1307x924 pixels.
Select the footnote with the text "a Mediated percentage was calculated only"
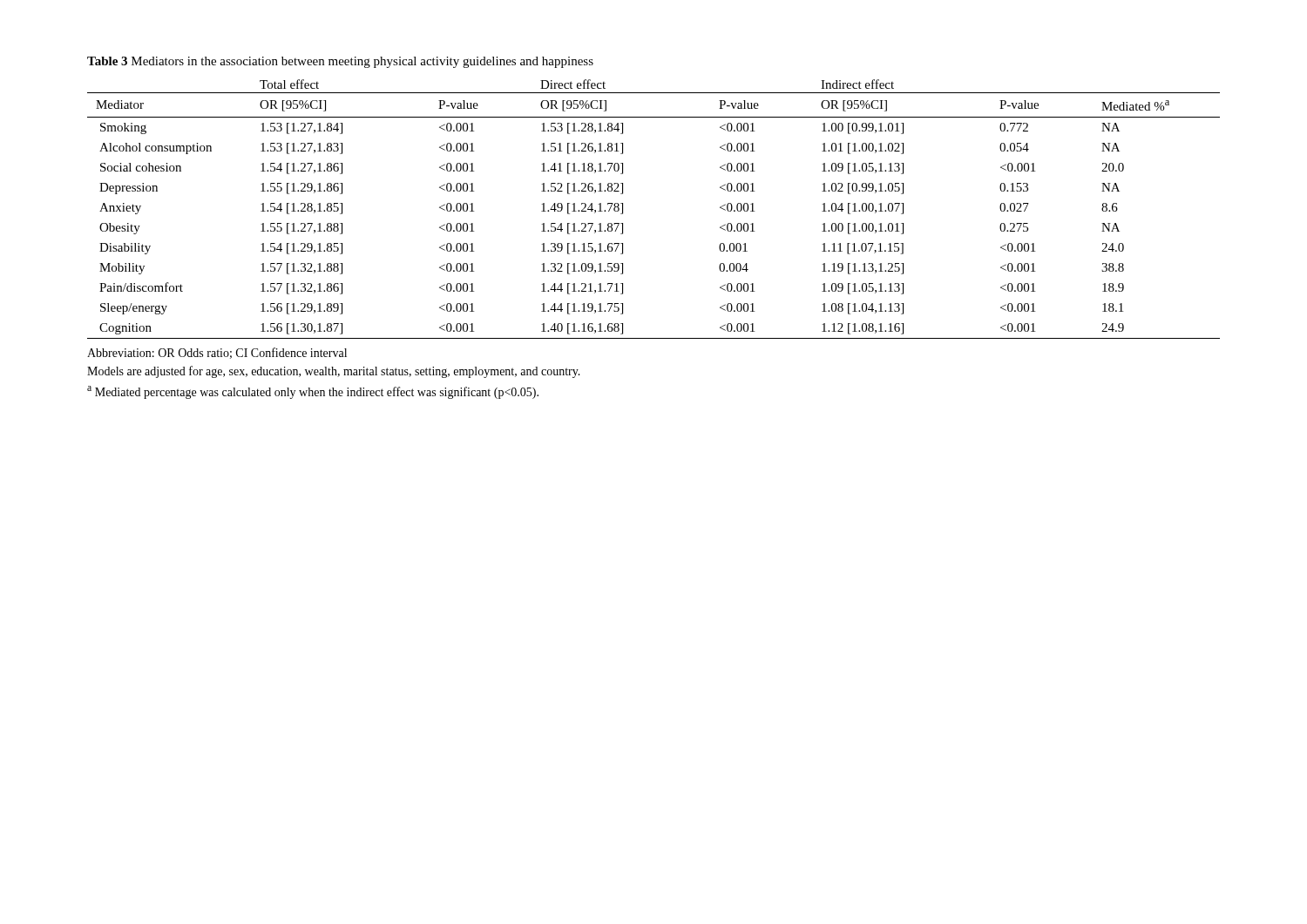313,390
